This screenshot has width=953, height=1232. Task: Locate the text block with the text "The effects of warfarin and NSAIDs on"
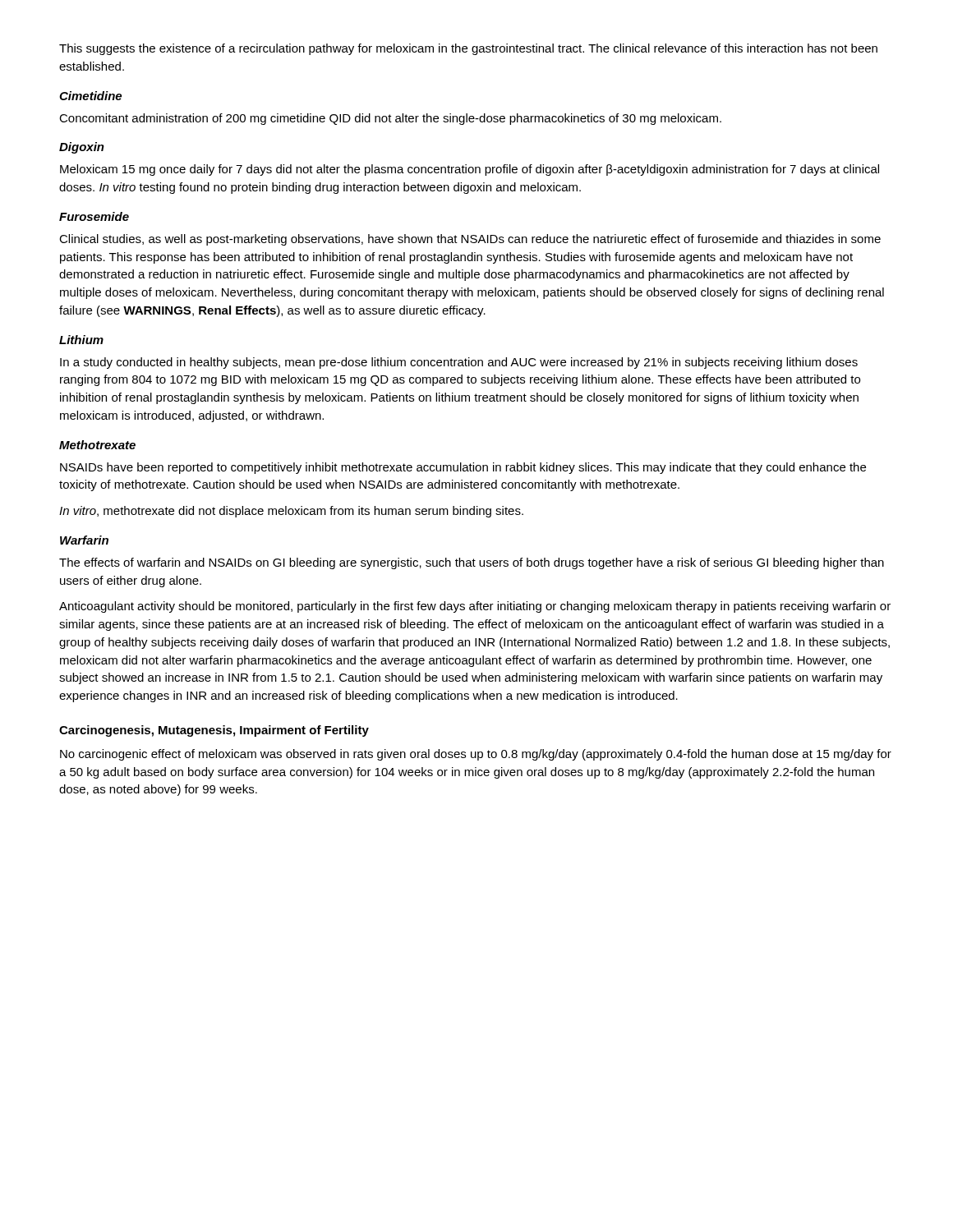476,571
